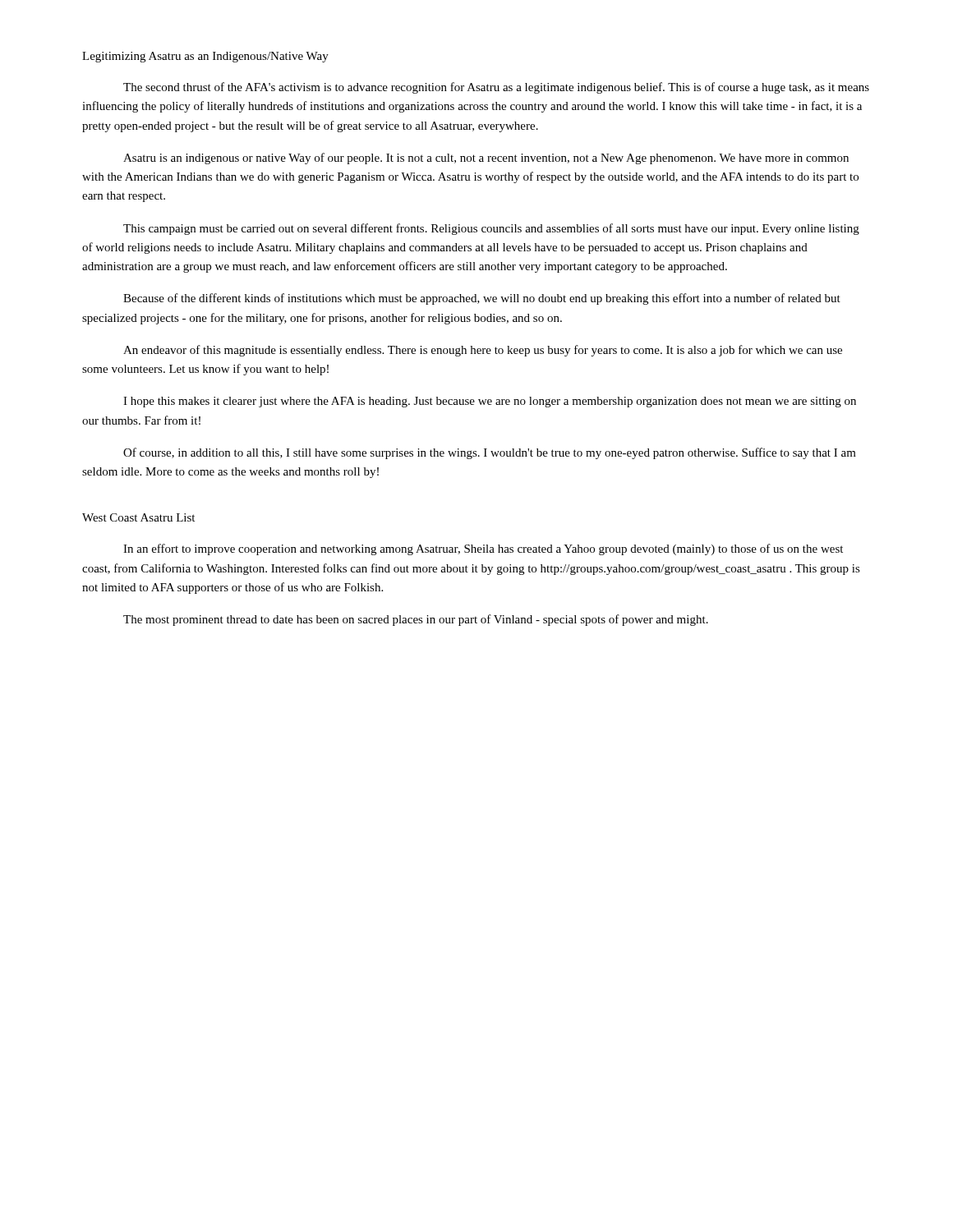Where is the passage that starts "The second thrust of the AFA's"?
953x1232 pixels.
[476, 107]
